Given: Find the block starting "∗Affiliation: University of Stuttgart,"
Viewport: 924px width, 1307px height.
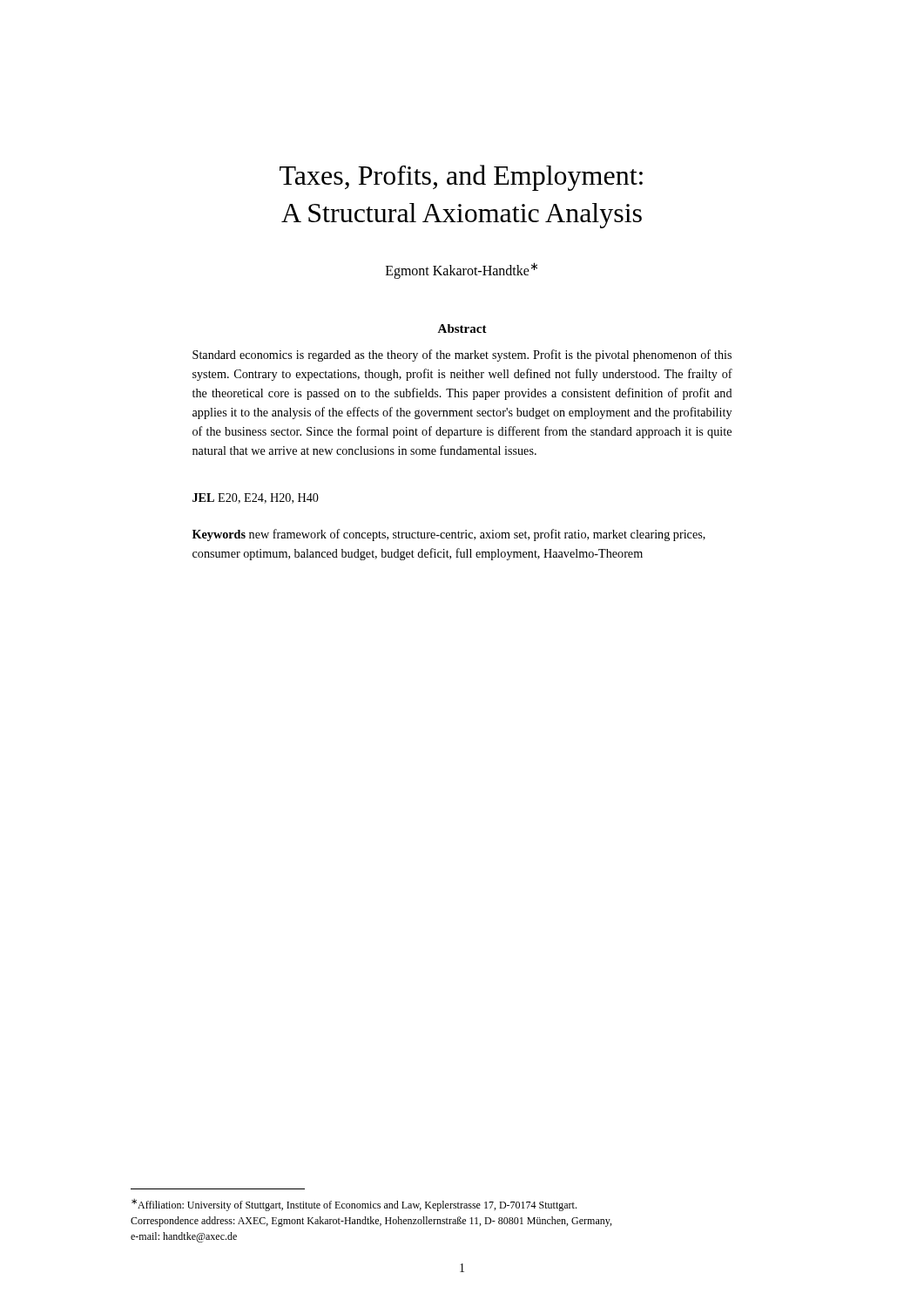Looking at the screenshot, I should (371, 1219).
